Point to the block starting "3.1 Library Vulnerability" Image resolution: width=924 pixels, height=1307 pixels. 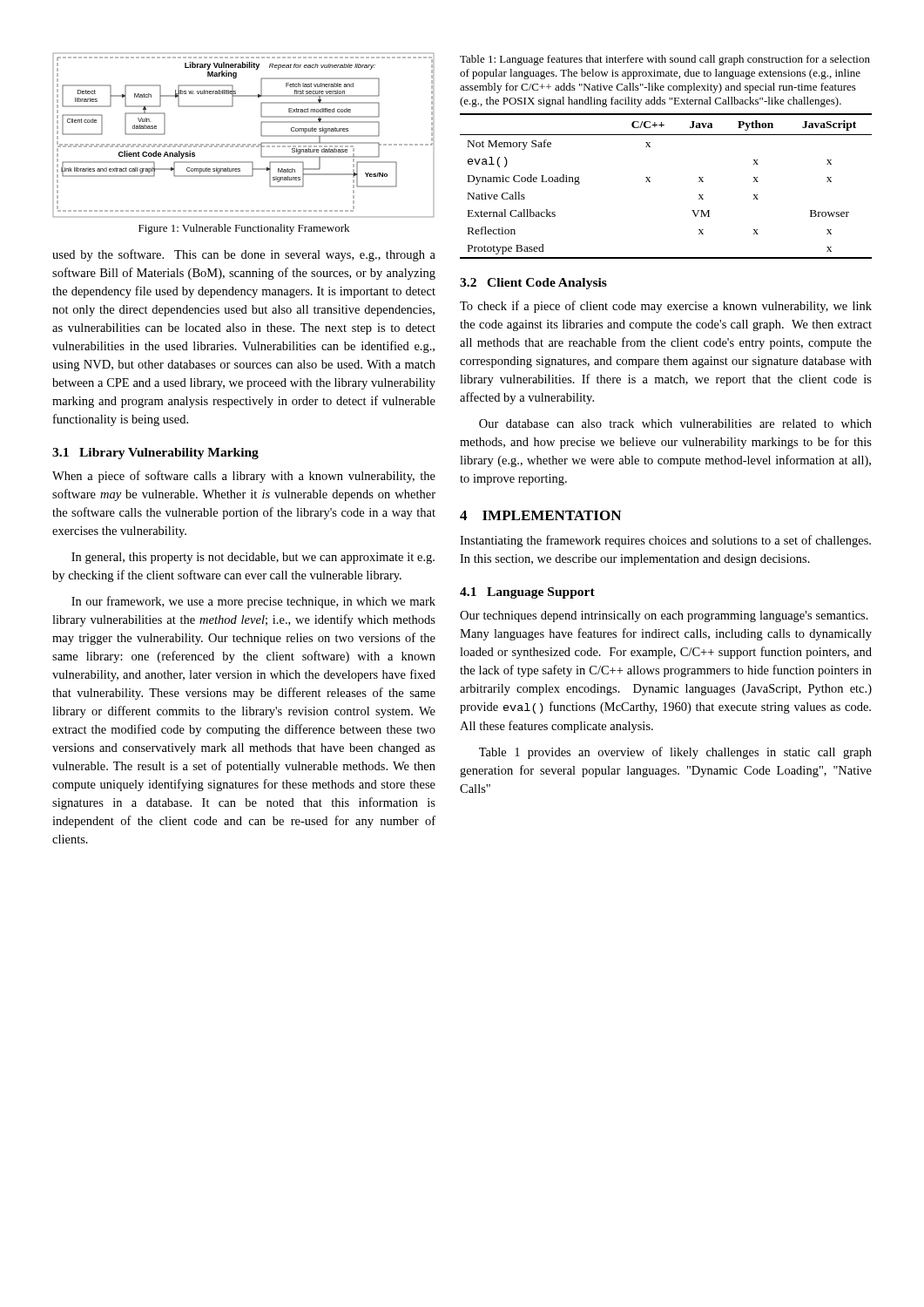click(155, 452)
